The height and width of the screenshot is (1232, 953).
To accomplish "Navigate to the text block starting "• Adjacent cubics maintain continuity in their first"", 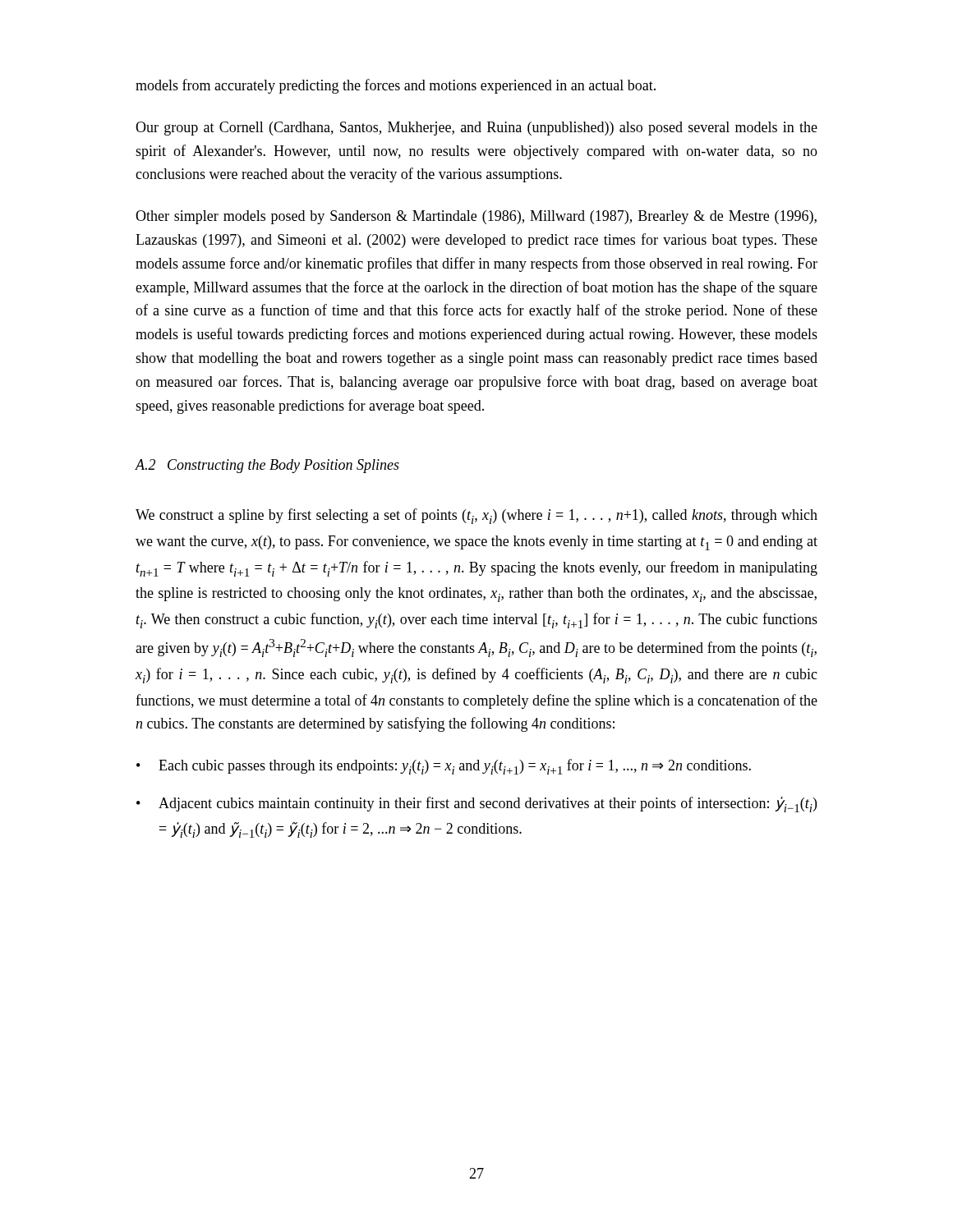I will [x=476, y=817].
